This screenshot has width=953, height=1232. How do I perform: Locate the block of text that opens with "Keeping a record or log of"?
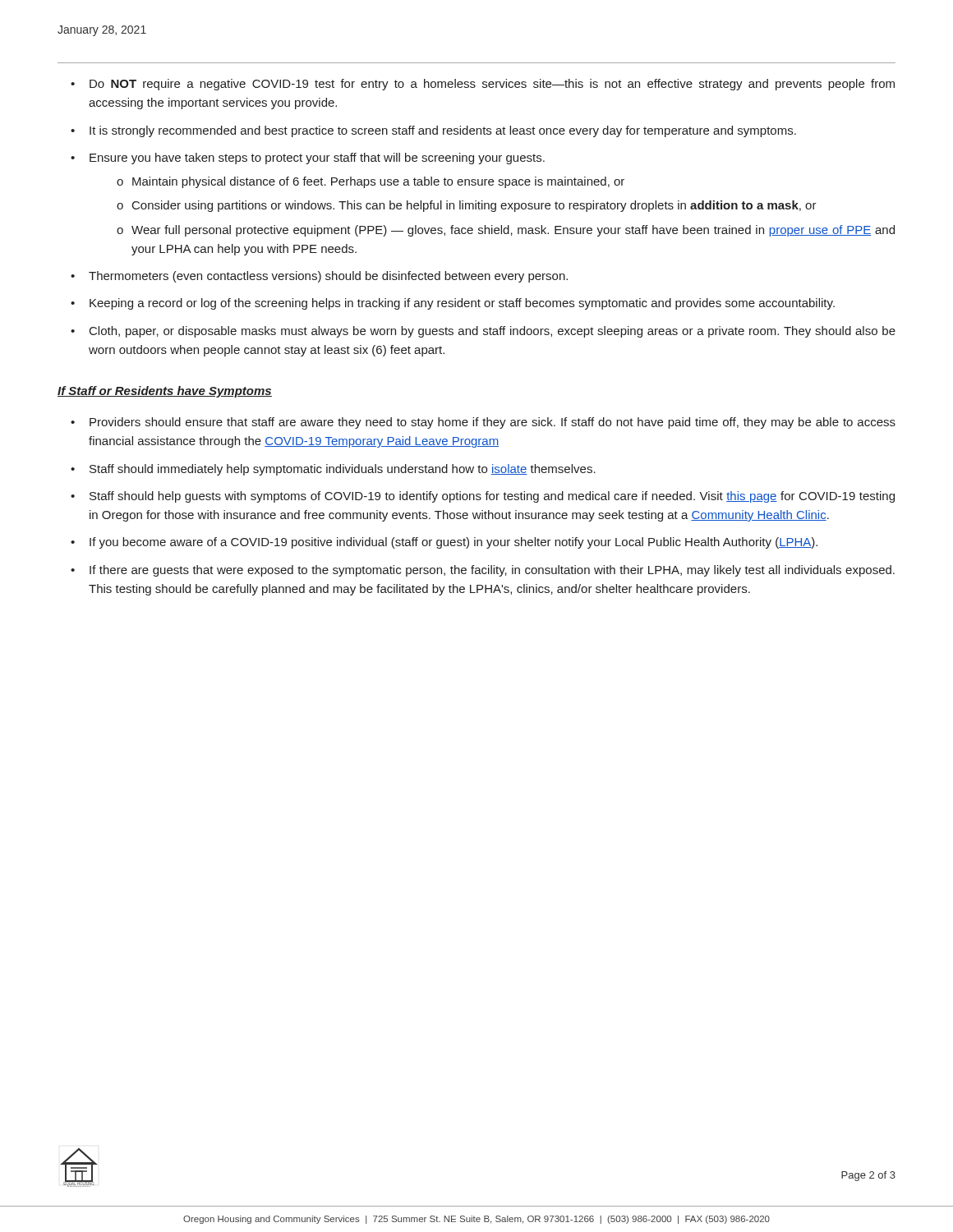click(x=462, y=303)
